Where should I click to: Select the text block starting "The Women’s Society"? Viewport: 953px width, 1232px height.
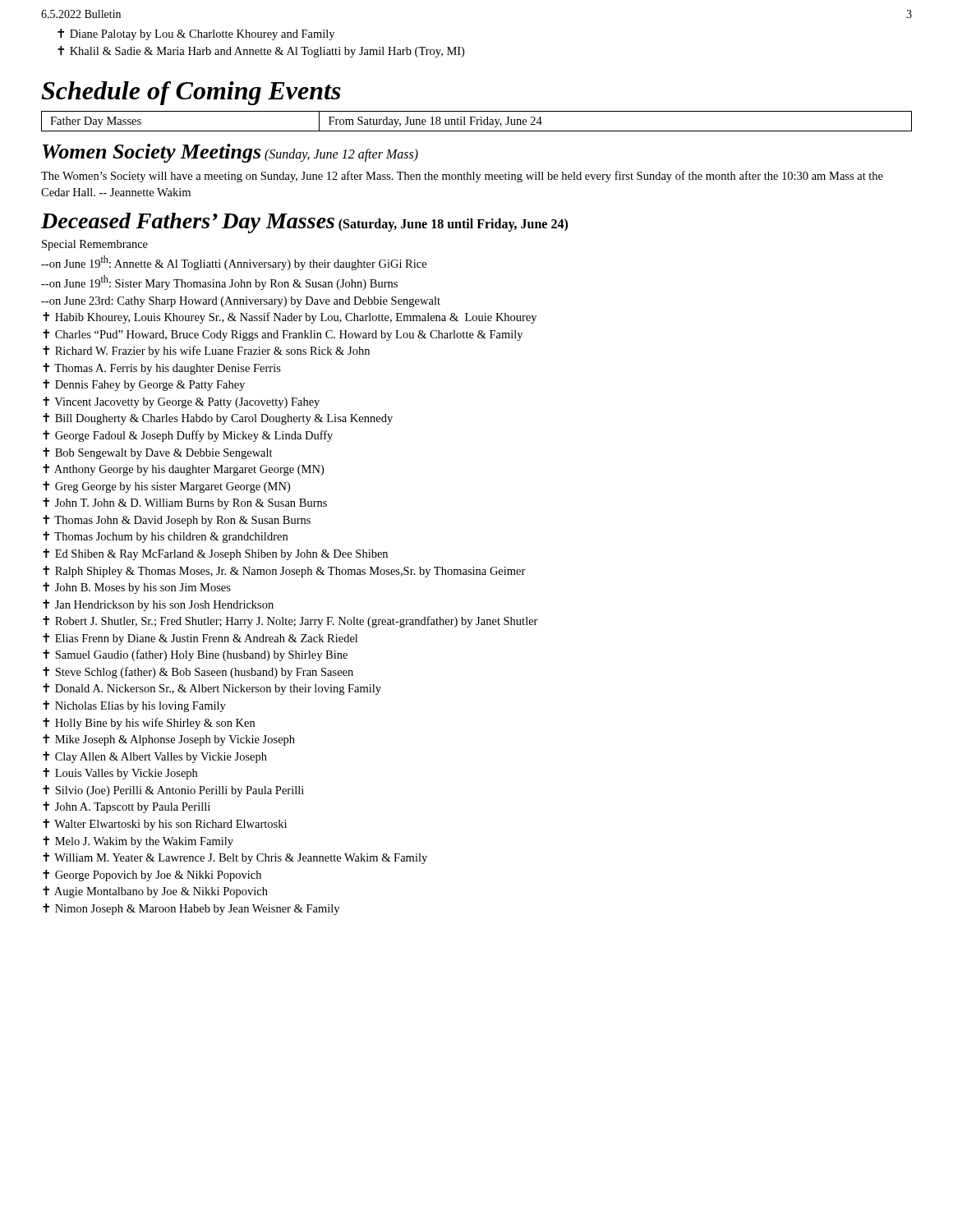462,184
